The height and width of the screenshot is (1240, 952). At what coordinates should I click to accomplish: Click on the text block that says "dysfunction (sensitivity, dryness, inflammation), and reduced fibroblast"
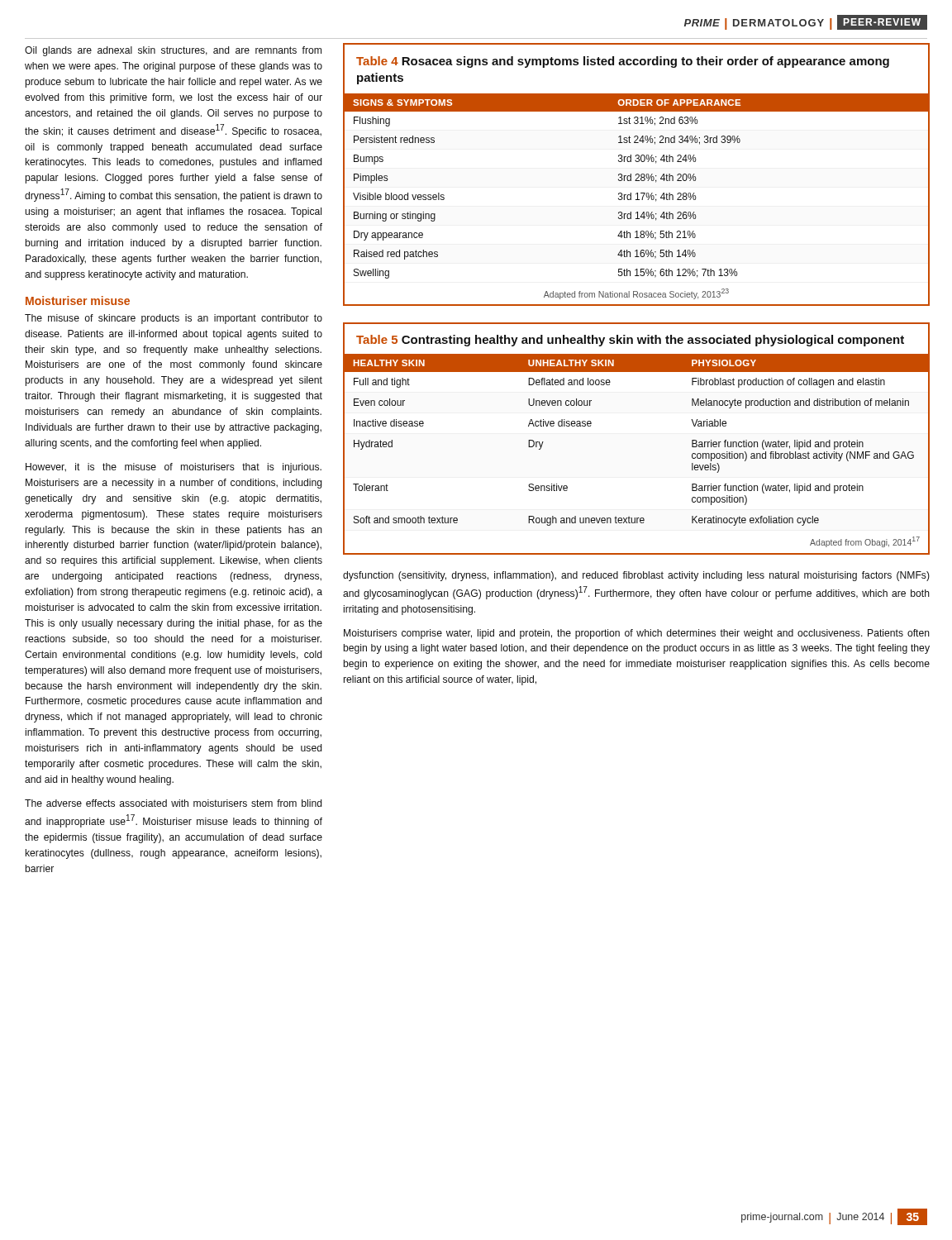click(x=636, y=592)
